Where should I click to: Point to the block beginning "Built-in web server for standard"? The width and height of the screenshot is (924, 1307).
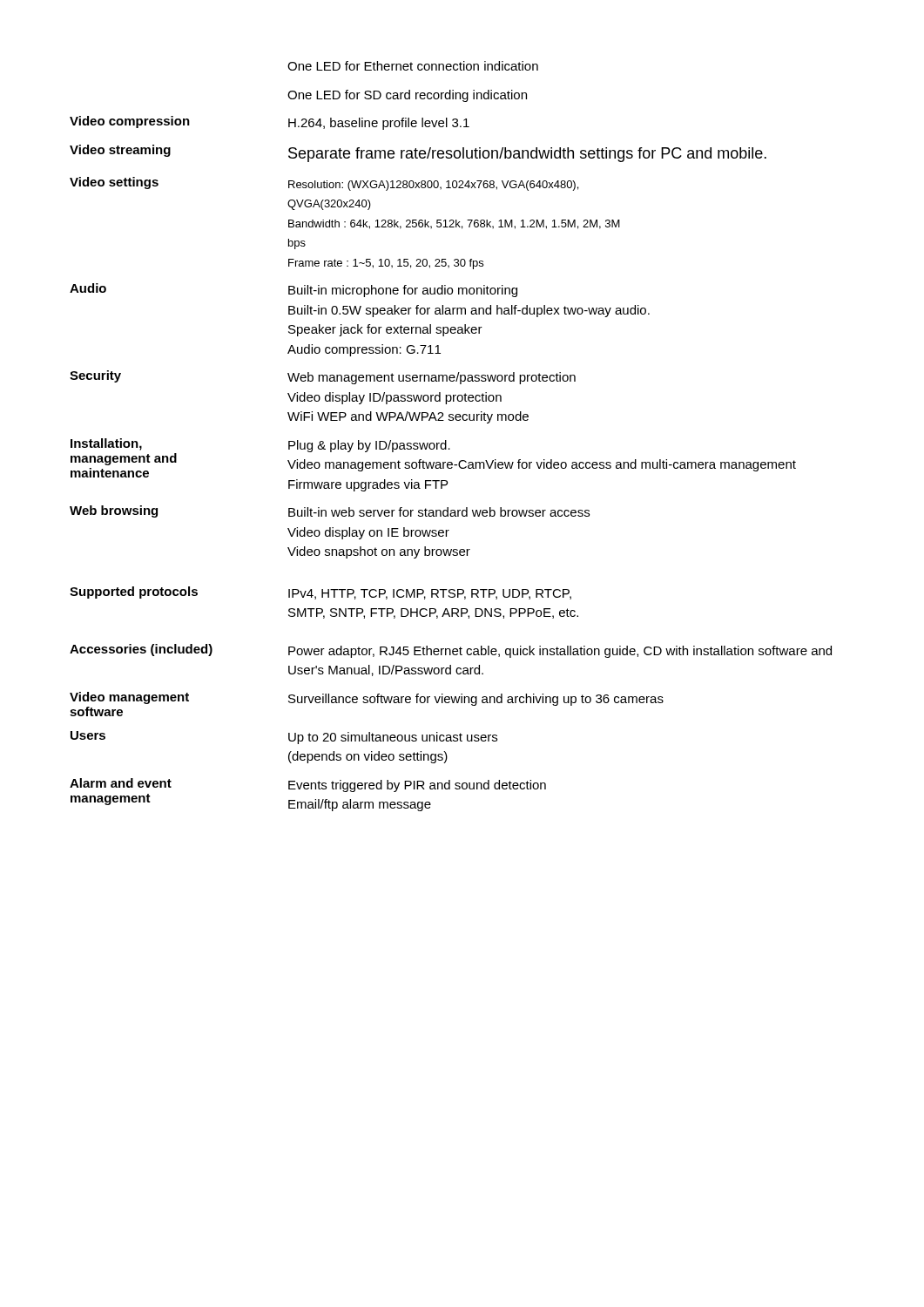[439, 531]
